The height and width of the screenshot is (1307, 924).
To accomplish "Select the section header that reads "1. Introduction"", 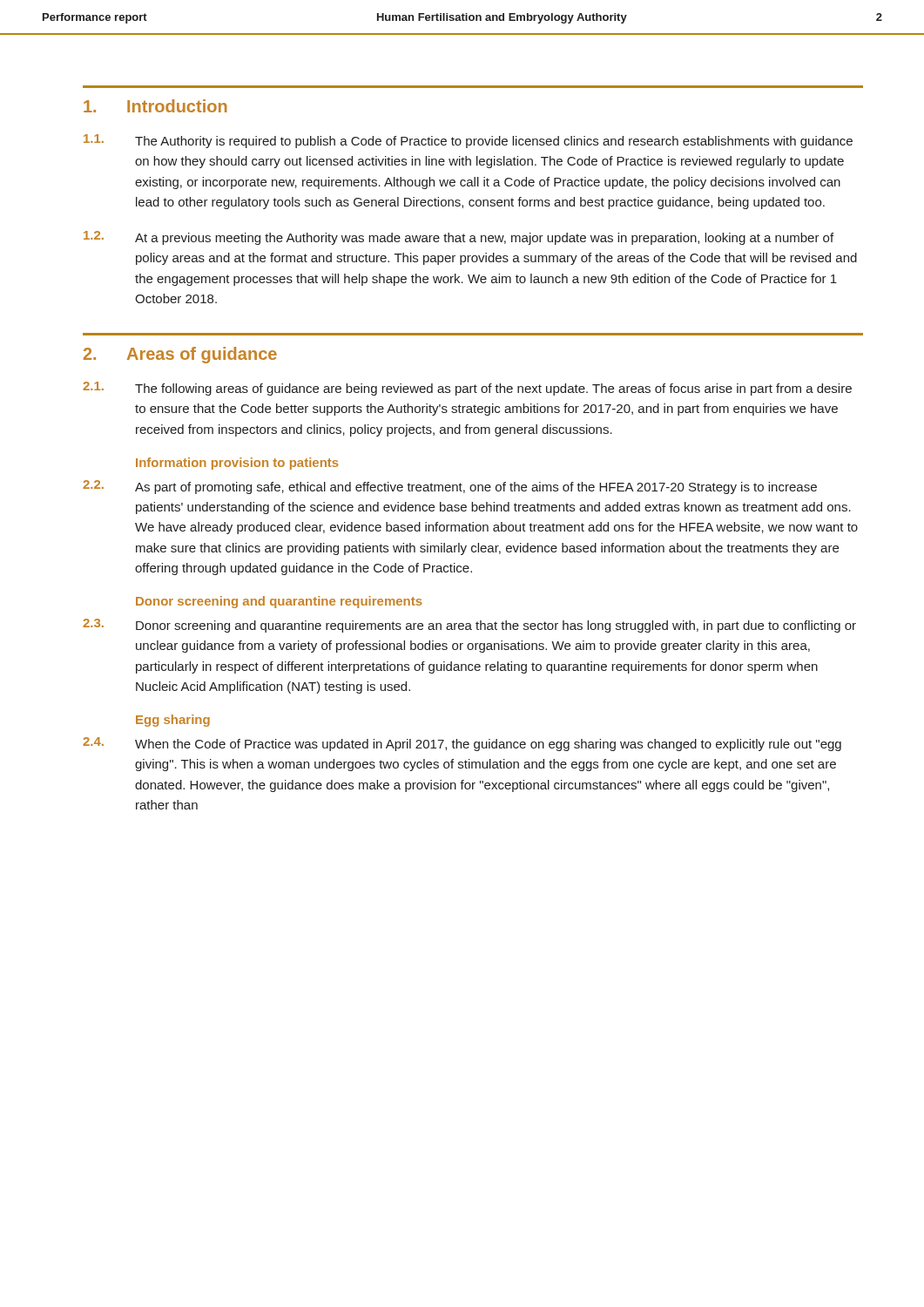I will [155, 107].
